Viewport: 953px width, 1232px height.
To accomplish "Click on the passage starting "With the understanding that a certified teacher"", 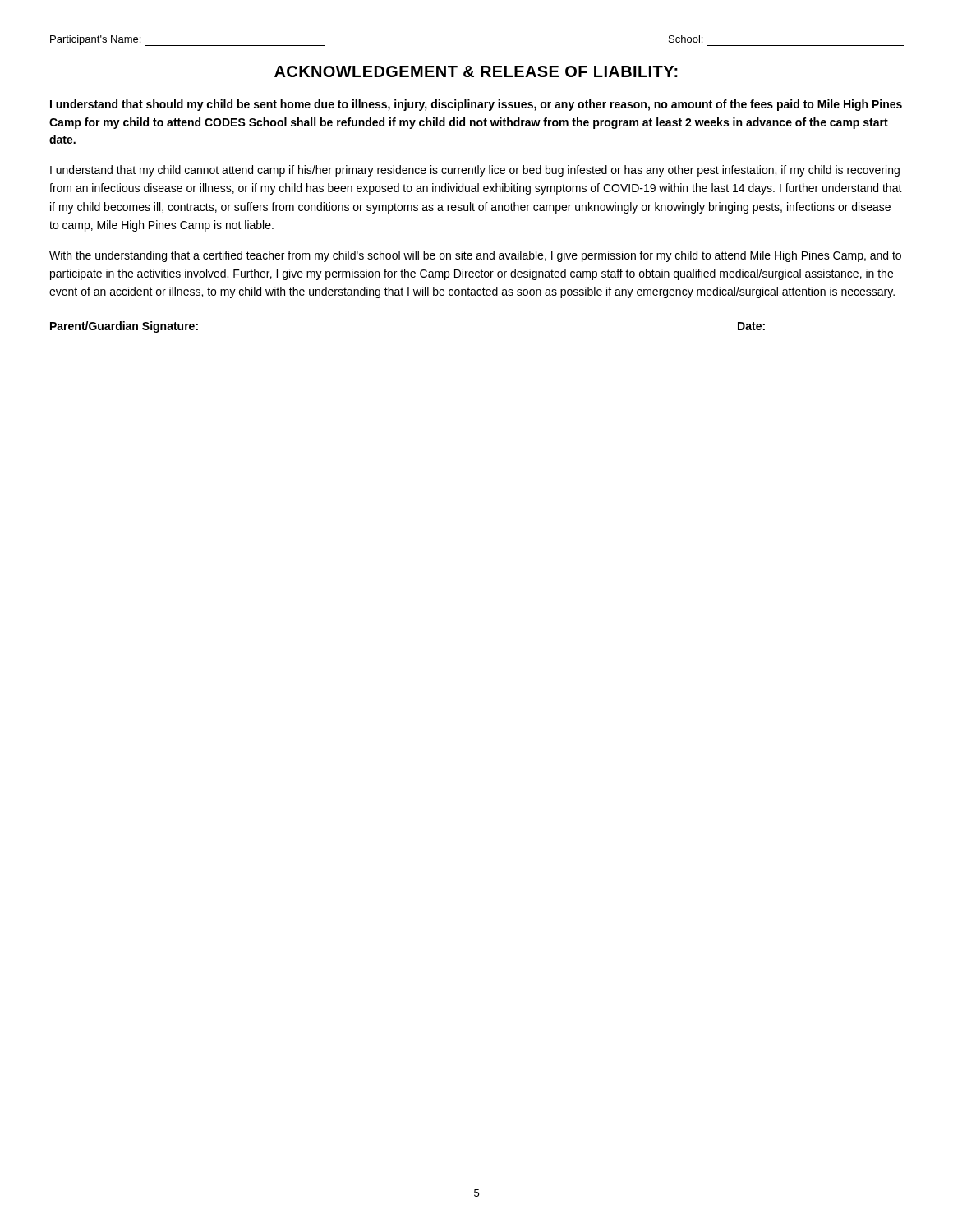I will 475,274.
